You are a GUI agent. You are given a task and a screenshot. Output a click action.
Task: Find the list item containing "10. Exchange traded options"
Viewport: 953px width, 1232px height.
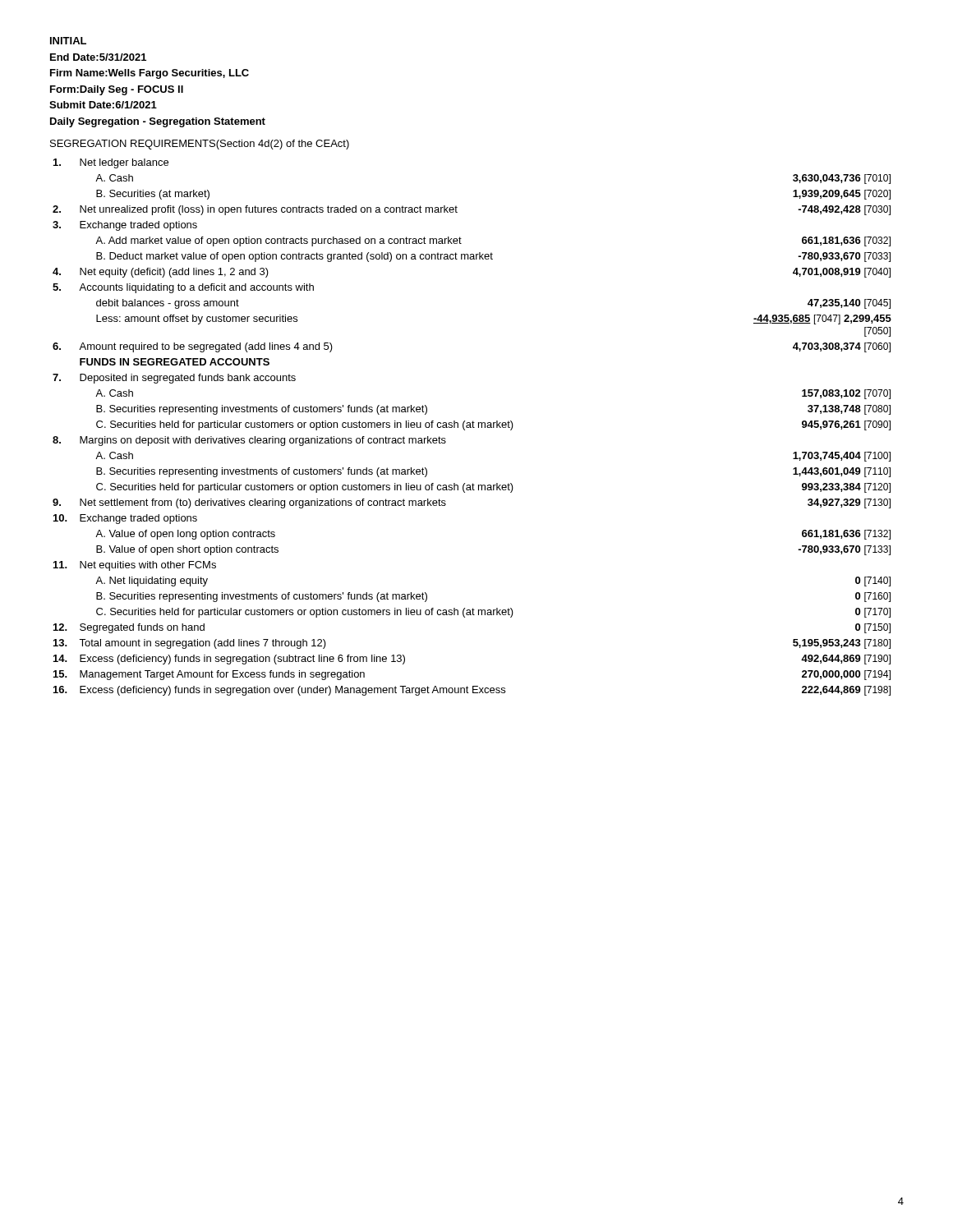coord(125,519)
